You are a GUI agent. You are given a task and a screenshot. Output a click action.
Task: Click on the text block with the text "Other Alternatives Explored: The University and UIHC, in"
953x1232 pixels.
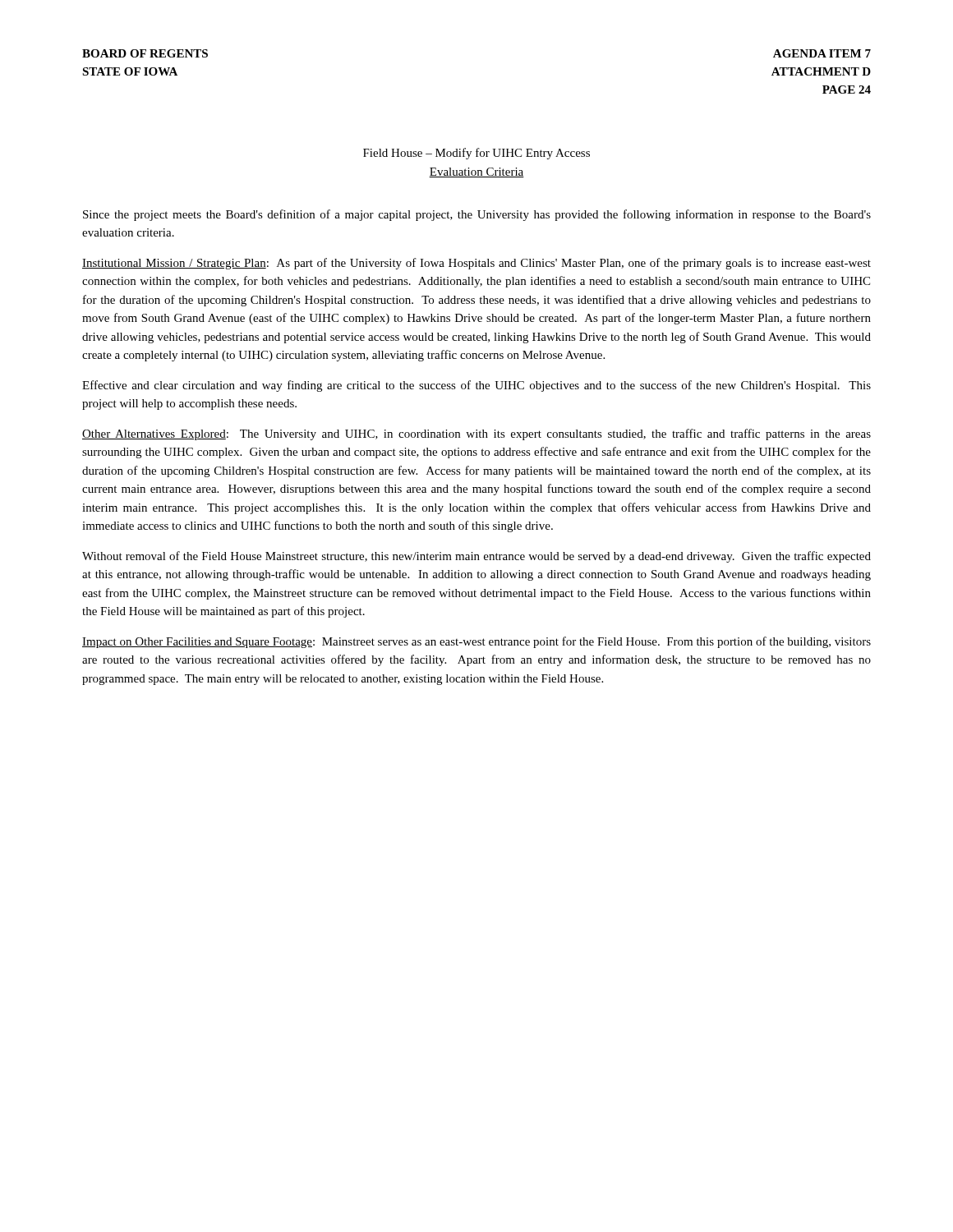(x=476, y=480)
